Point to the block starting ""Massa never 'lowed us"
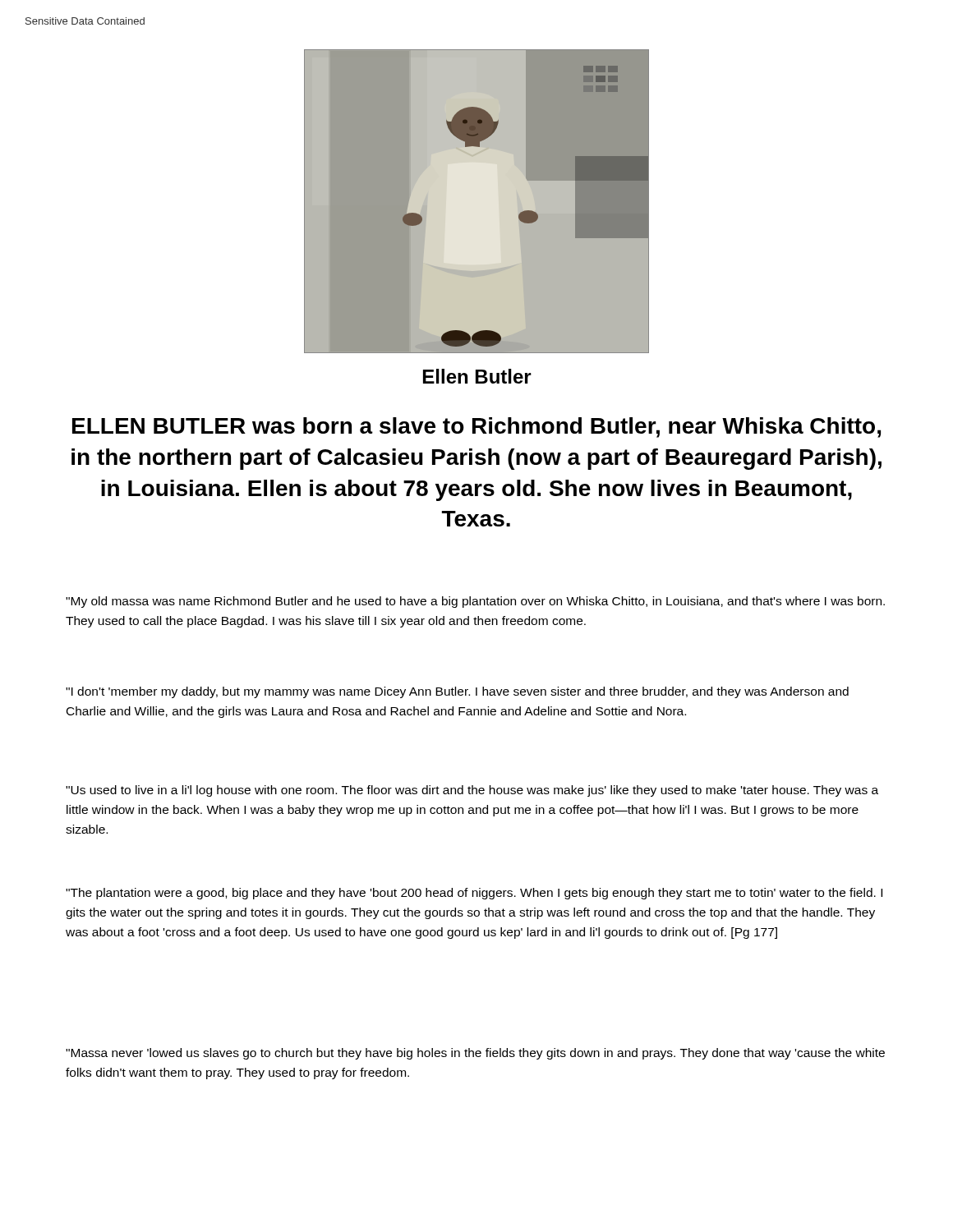The image size is (953, 1232). coord(476,1062)
